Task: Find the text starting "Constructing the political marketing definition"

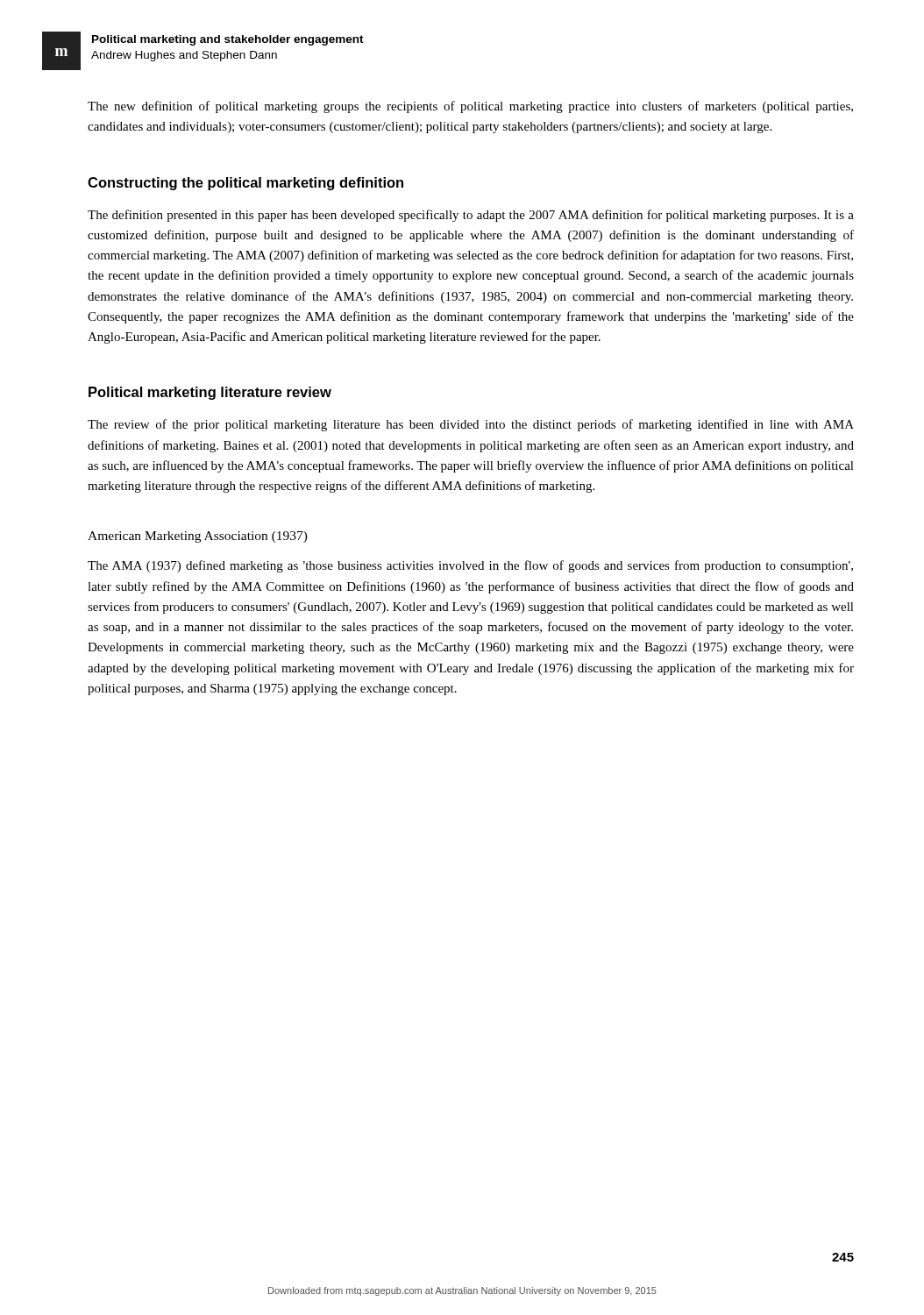Action: pos(246,182)
